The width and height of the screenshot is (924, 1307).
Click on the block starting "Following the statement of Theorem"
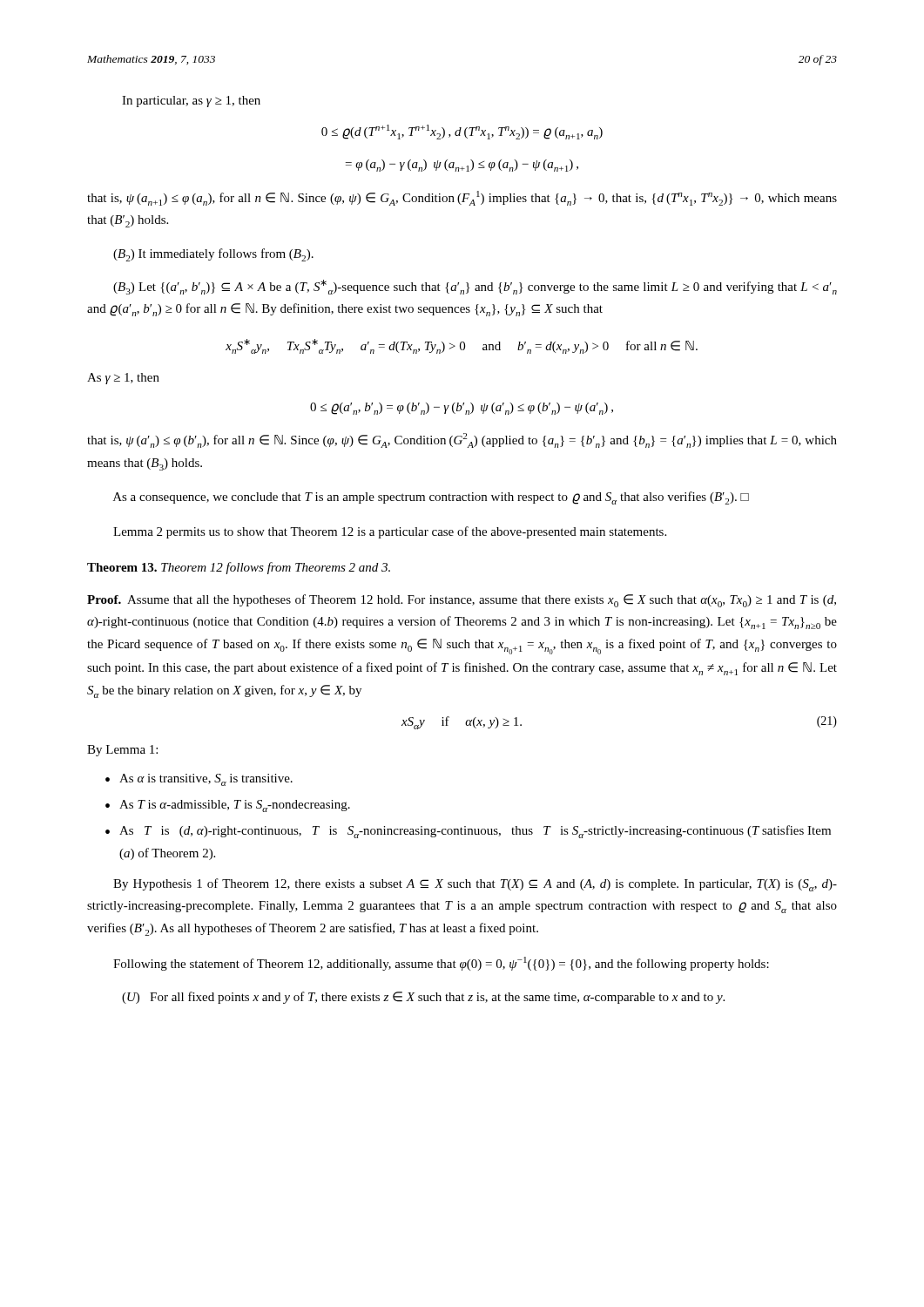tap(428, 963)
